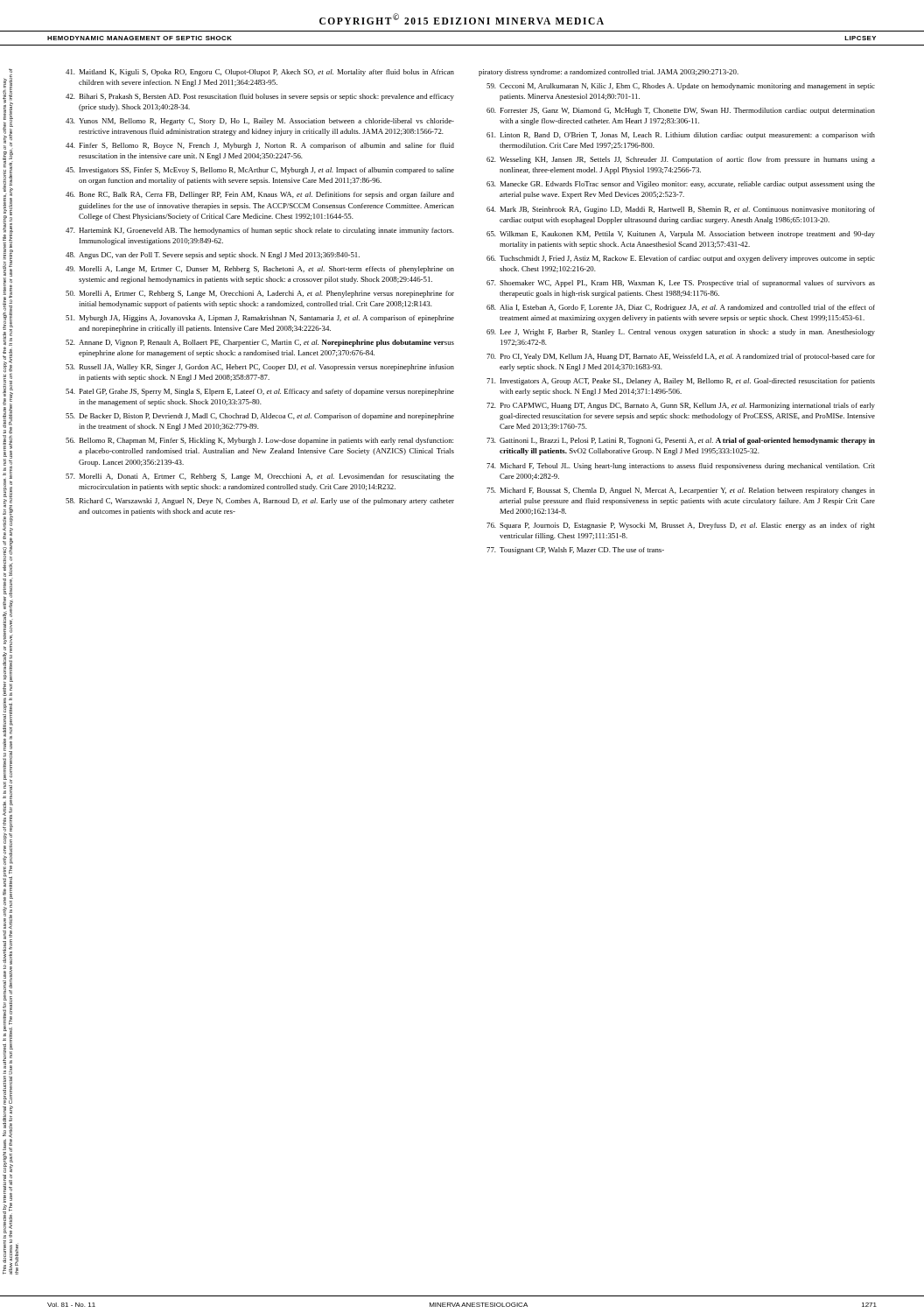924x1313 pixels.
Task: Select the list item that says "59. Cecconi M, Arulkumaran N,"
Action: tap(677, 91)
